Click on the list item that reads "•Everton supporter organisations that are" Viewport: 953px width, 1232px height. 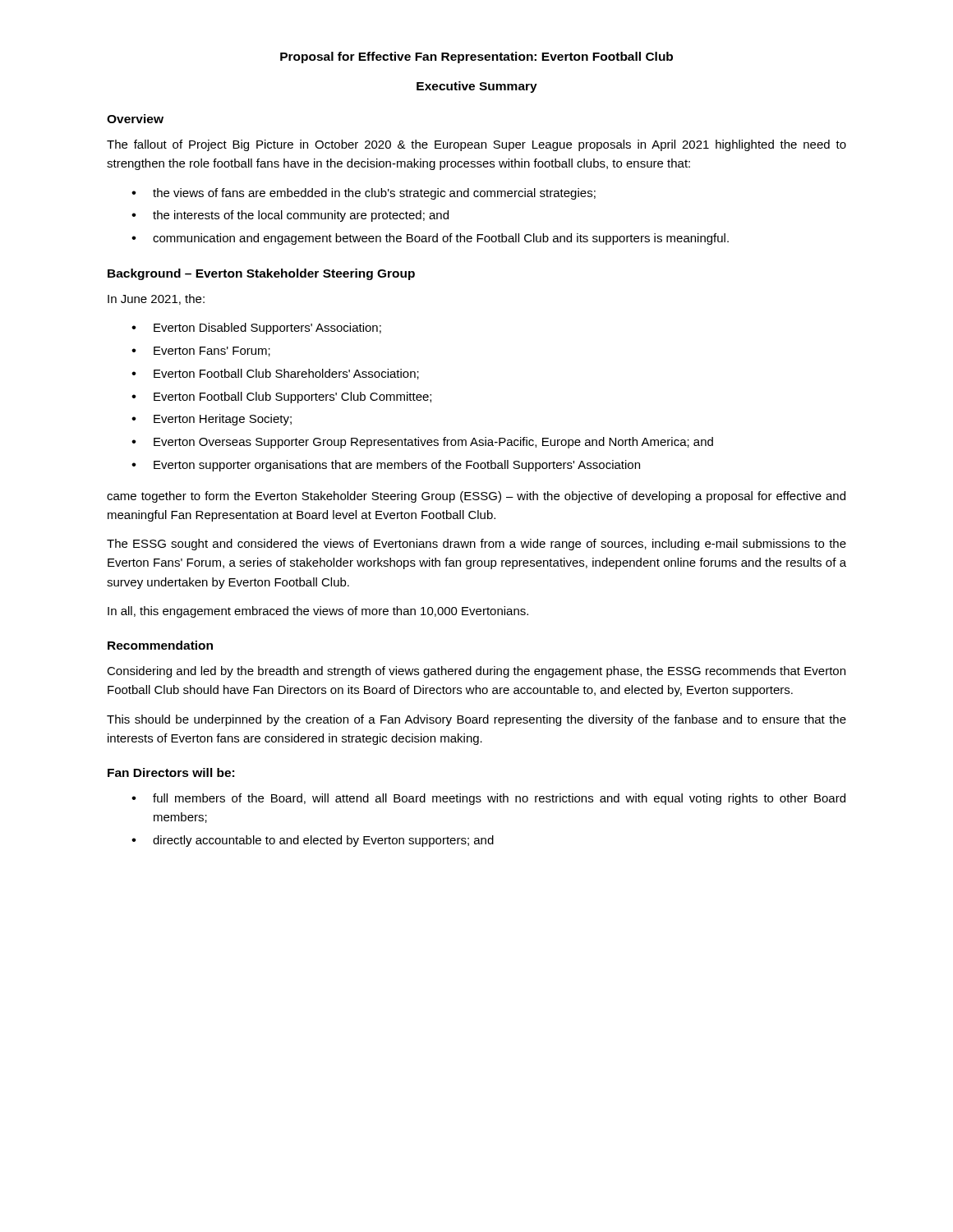pyautogui.click(x=386, y=465)
